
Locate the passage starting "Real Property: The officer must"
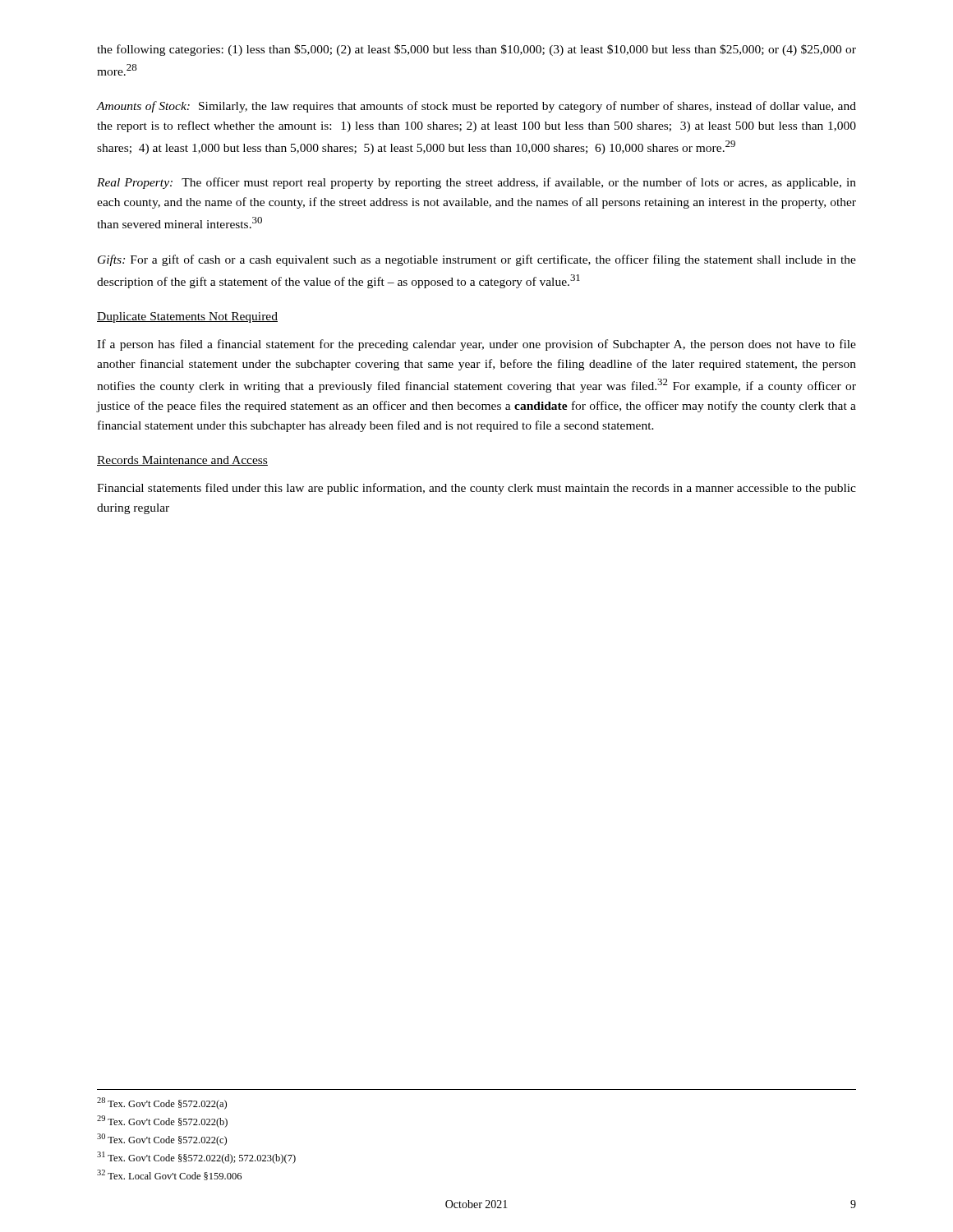tap(476, 203)
